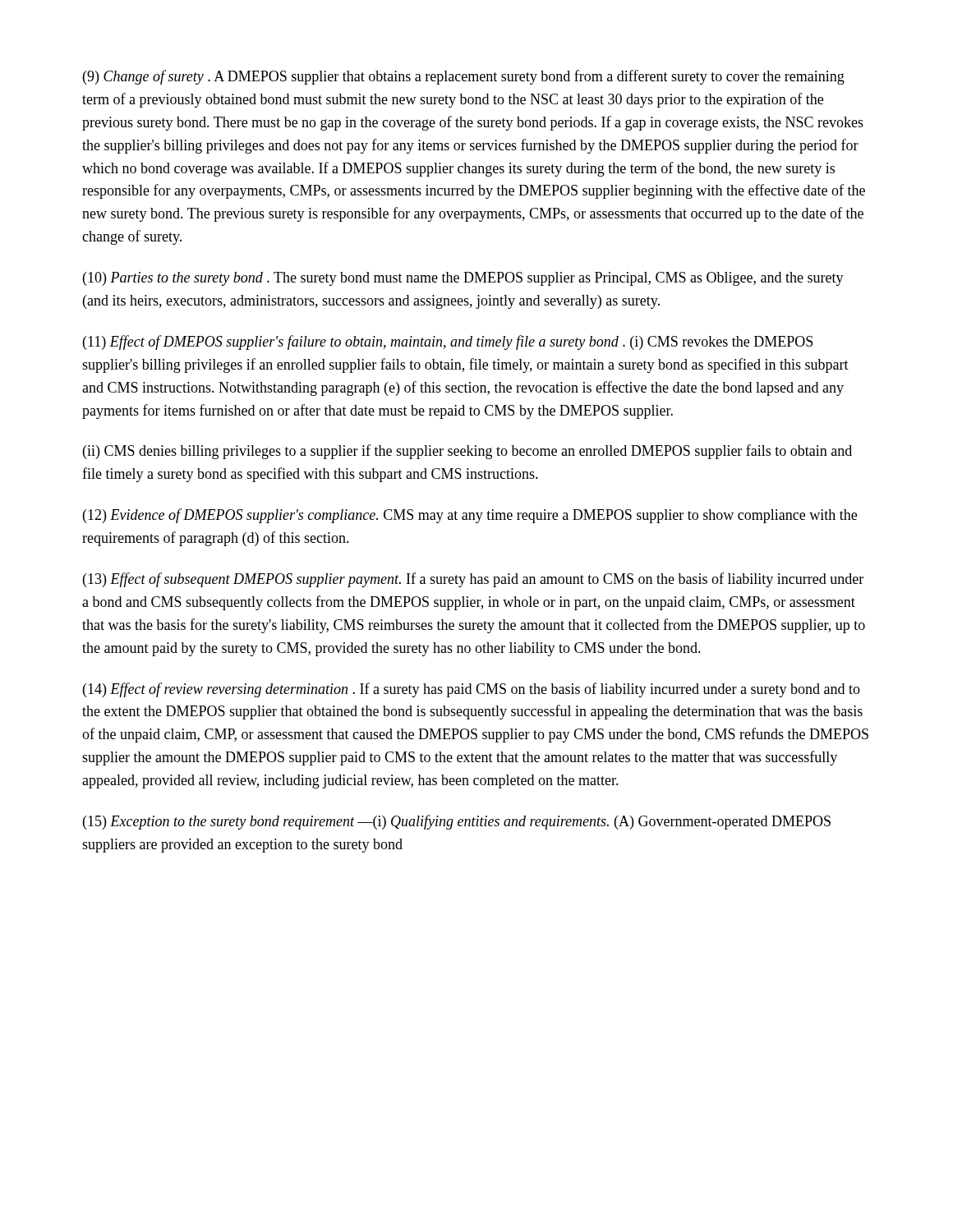
Task: Click on the text block starting "(15) Exception to"
Action: click(x=457, y=833)
